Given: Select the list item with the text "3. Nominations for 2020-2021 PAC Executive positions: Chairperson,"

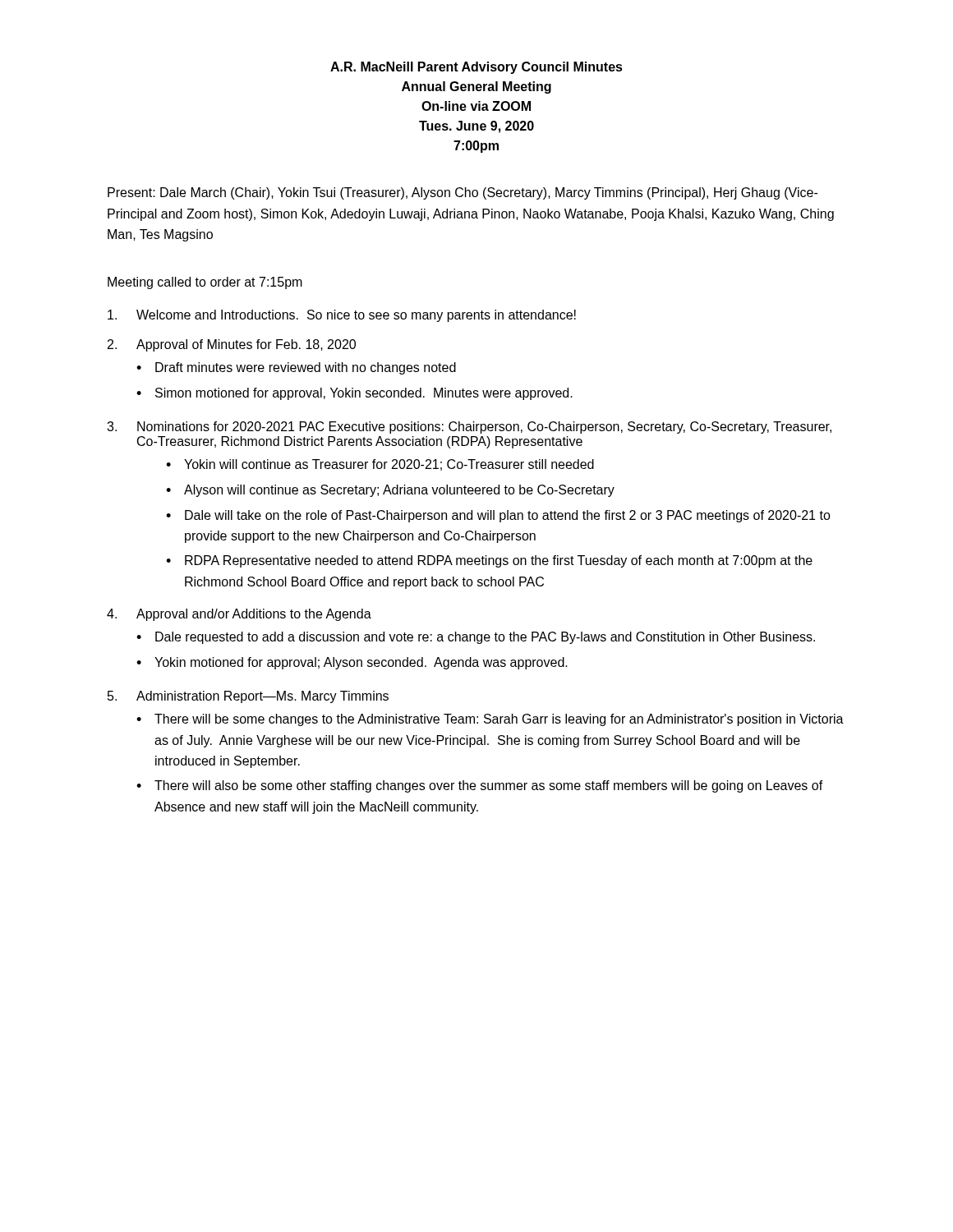Looking at the screenshot, I should [x=476, y=434].
